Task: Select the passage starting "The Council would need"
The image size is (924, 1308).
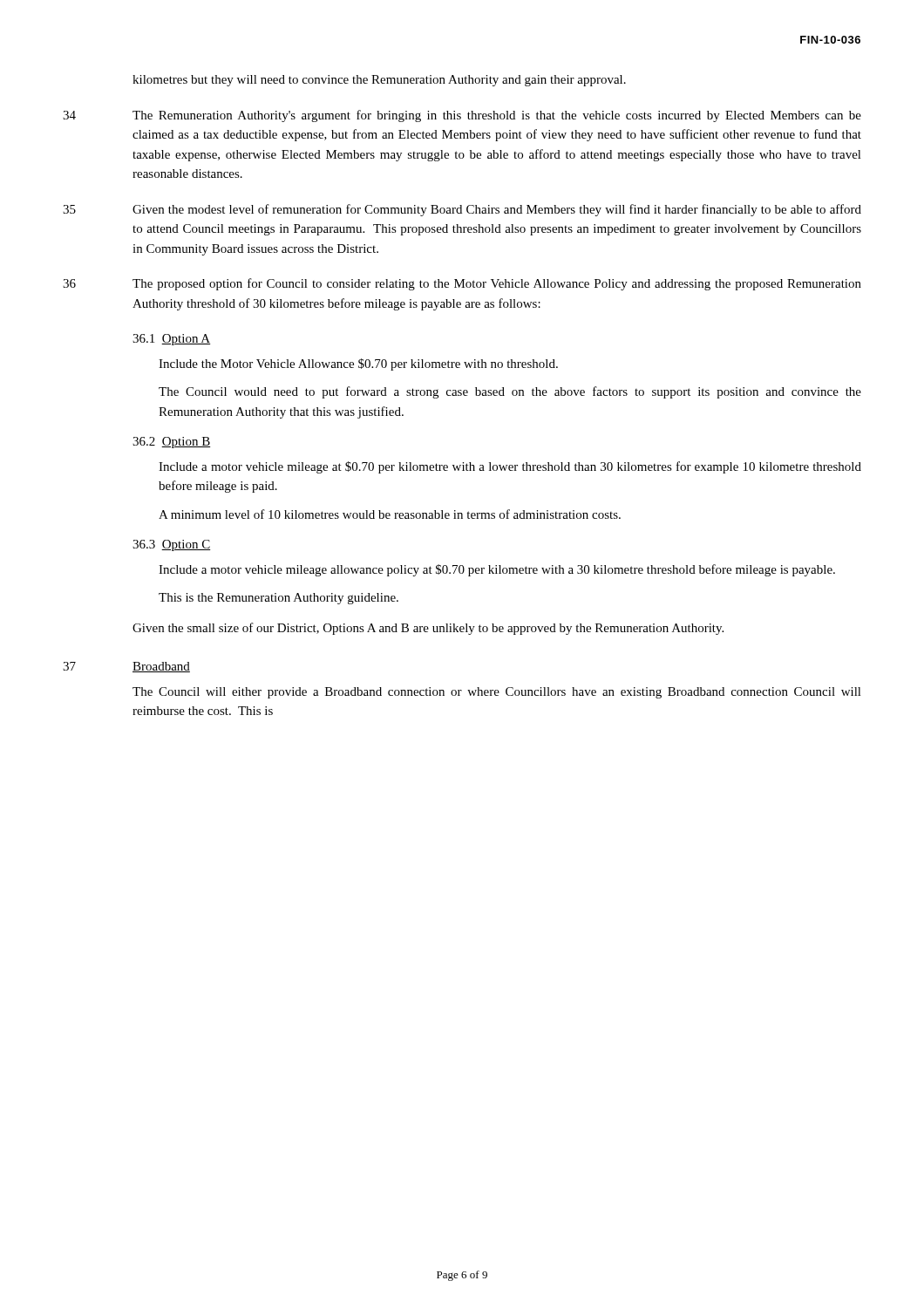Action: [x=510, y=401]
